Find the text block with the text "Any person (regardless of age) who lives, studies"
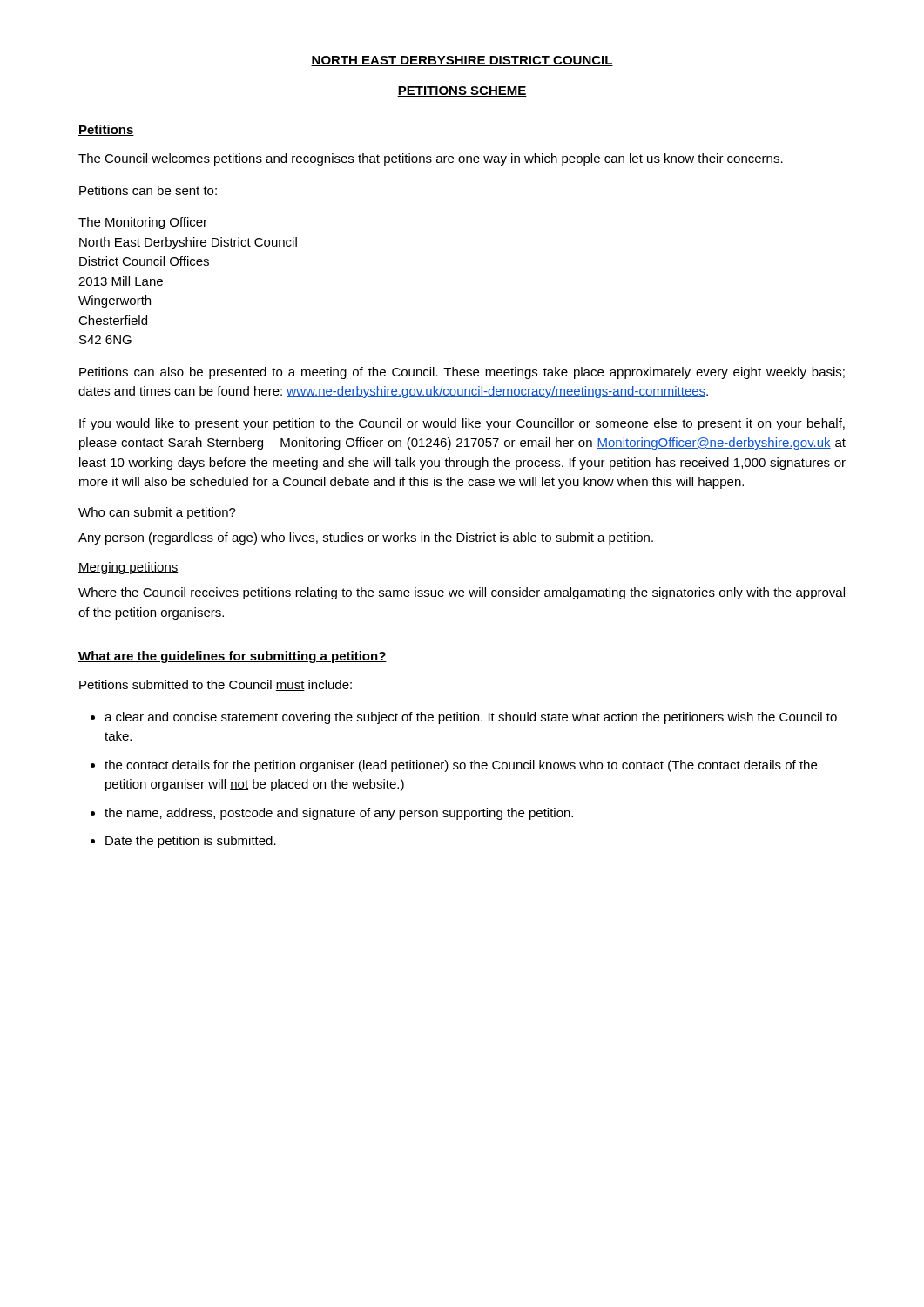924x1307 pixels. (462, 537)
